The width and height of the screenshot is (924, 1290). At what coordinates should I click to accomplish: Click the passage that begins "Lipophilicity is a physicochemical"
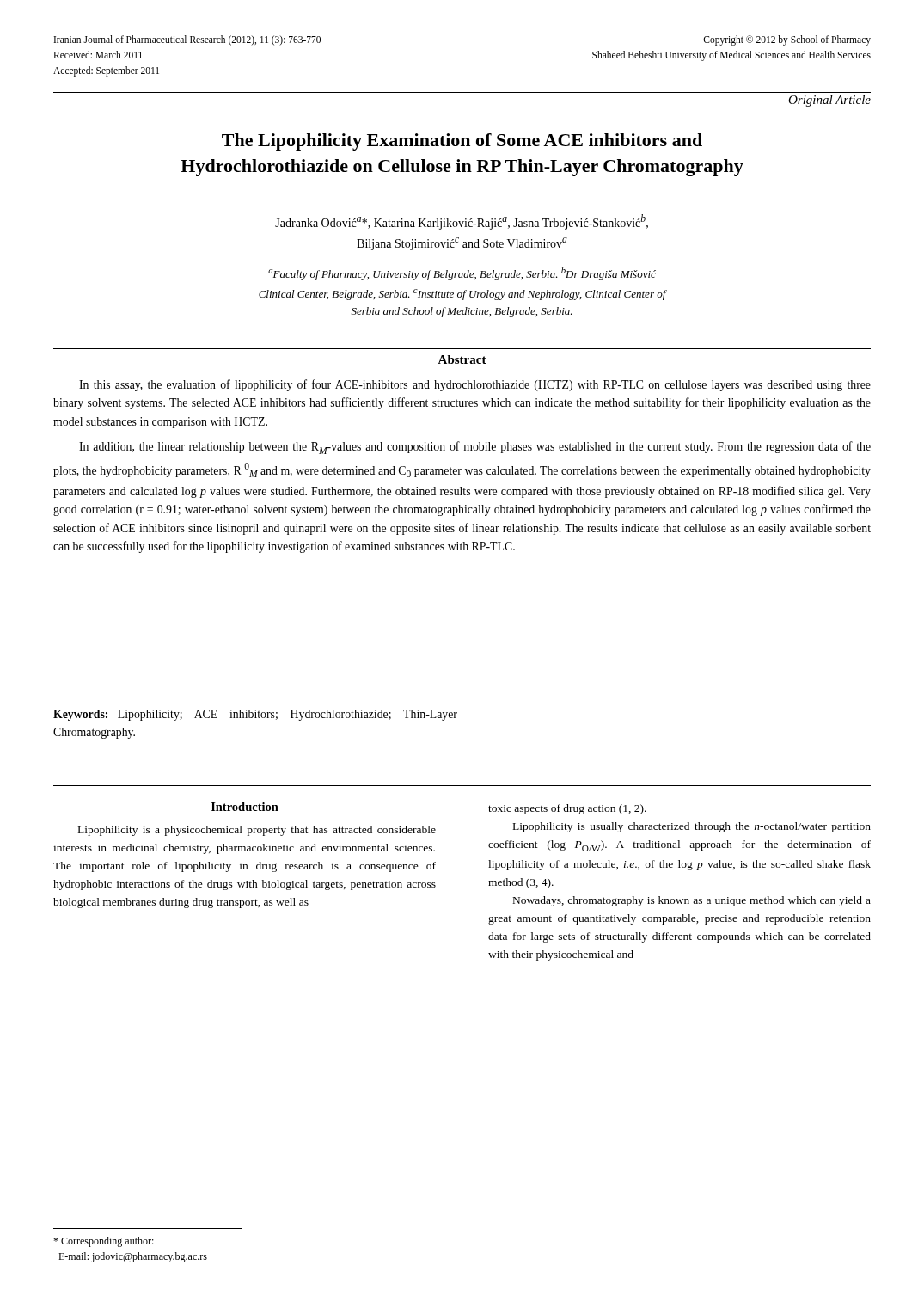[x=245, y=865]
